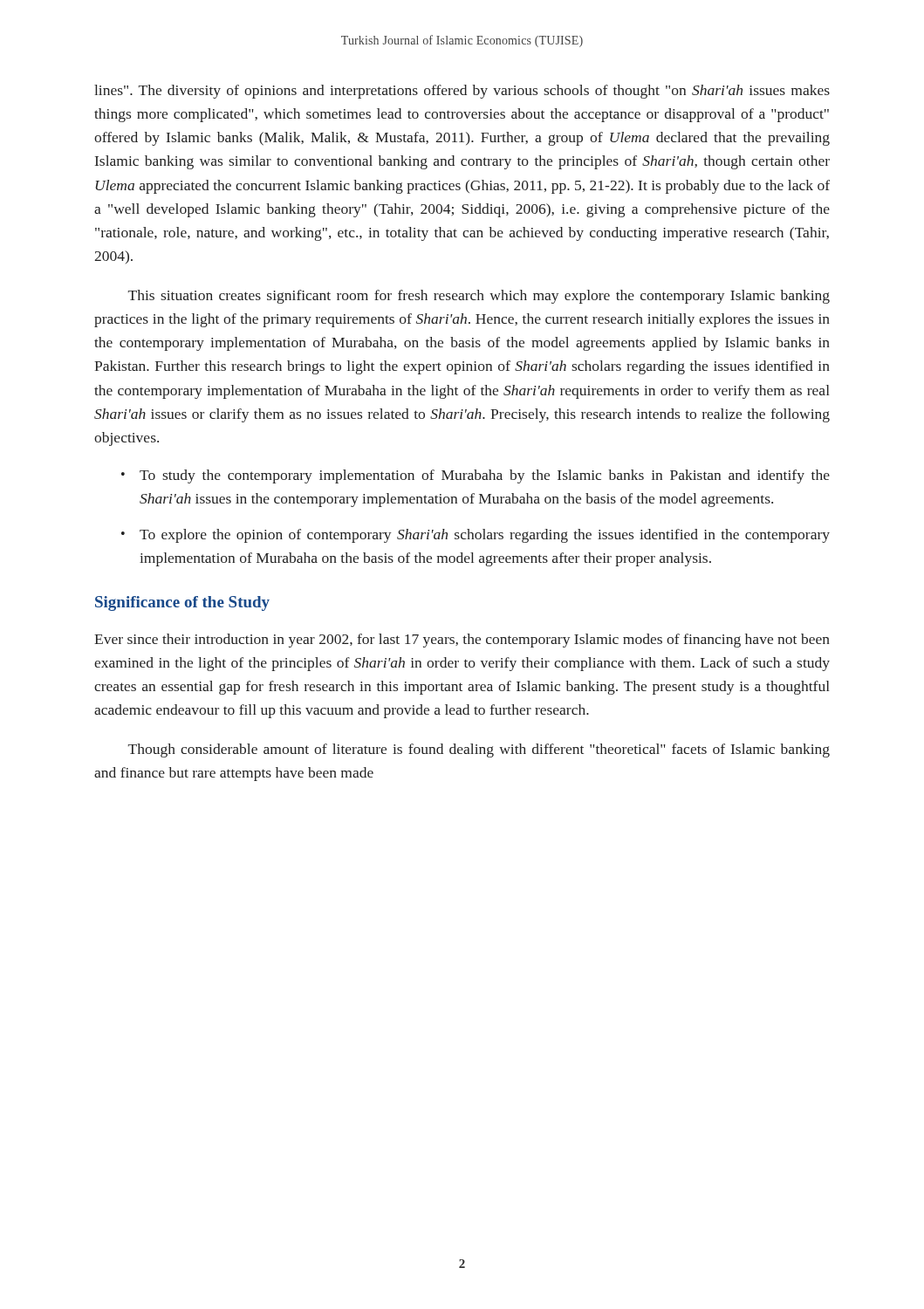Find the text starting "• To study the contemporary implementation of"
Viewport: 924px width, 1309px height.
click(x=475, y=487)
